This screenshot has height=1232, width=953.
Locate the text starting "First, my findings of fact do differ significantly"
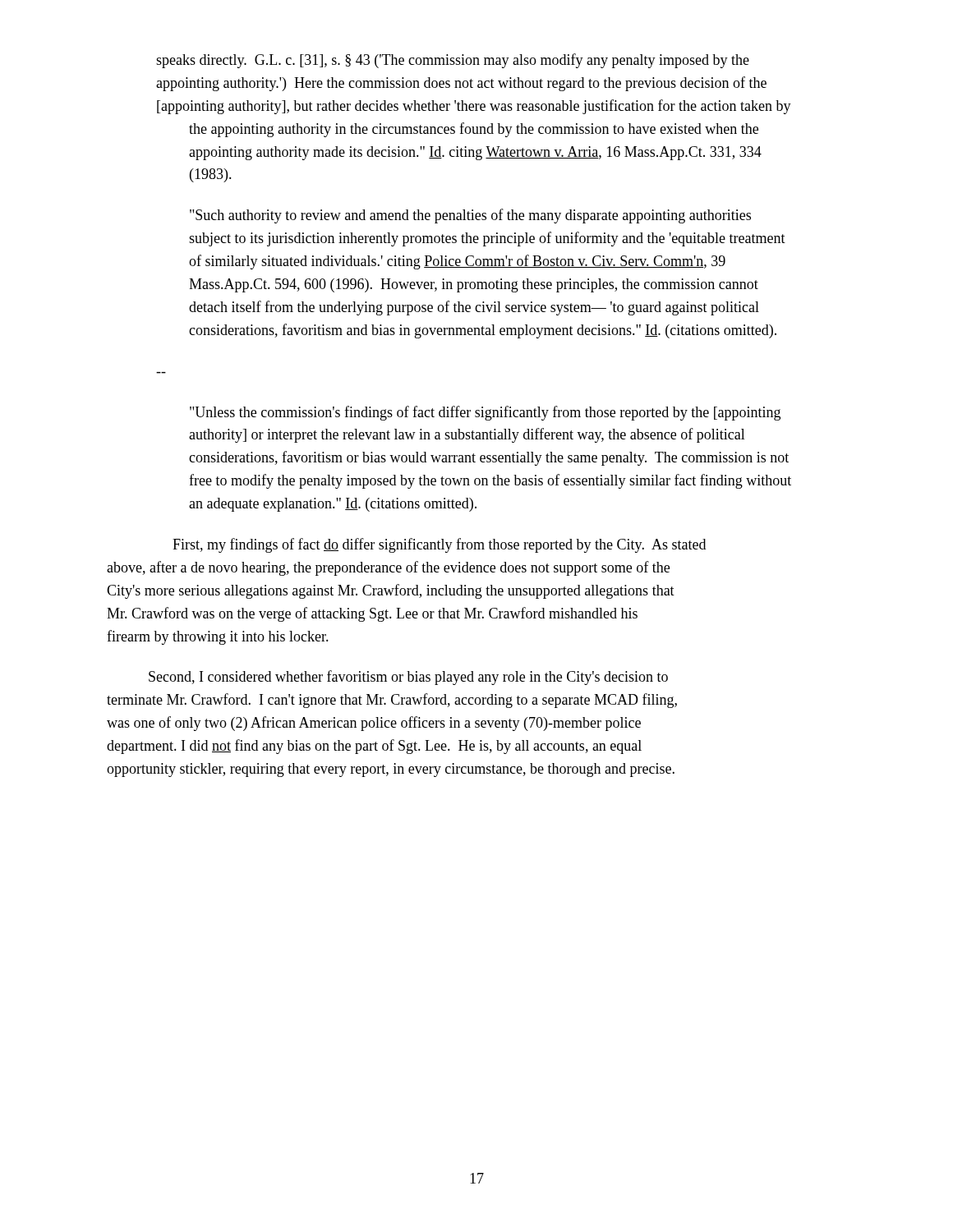coord(439,545)
